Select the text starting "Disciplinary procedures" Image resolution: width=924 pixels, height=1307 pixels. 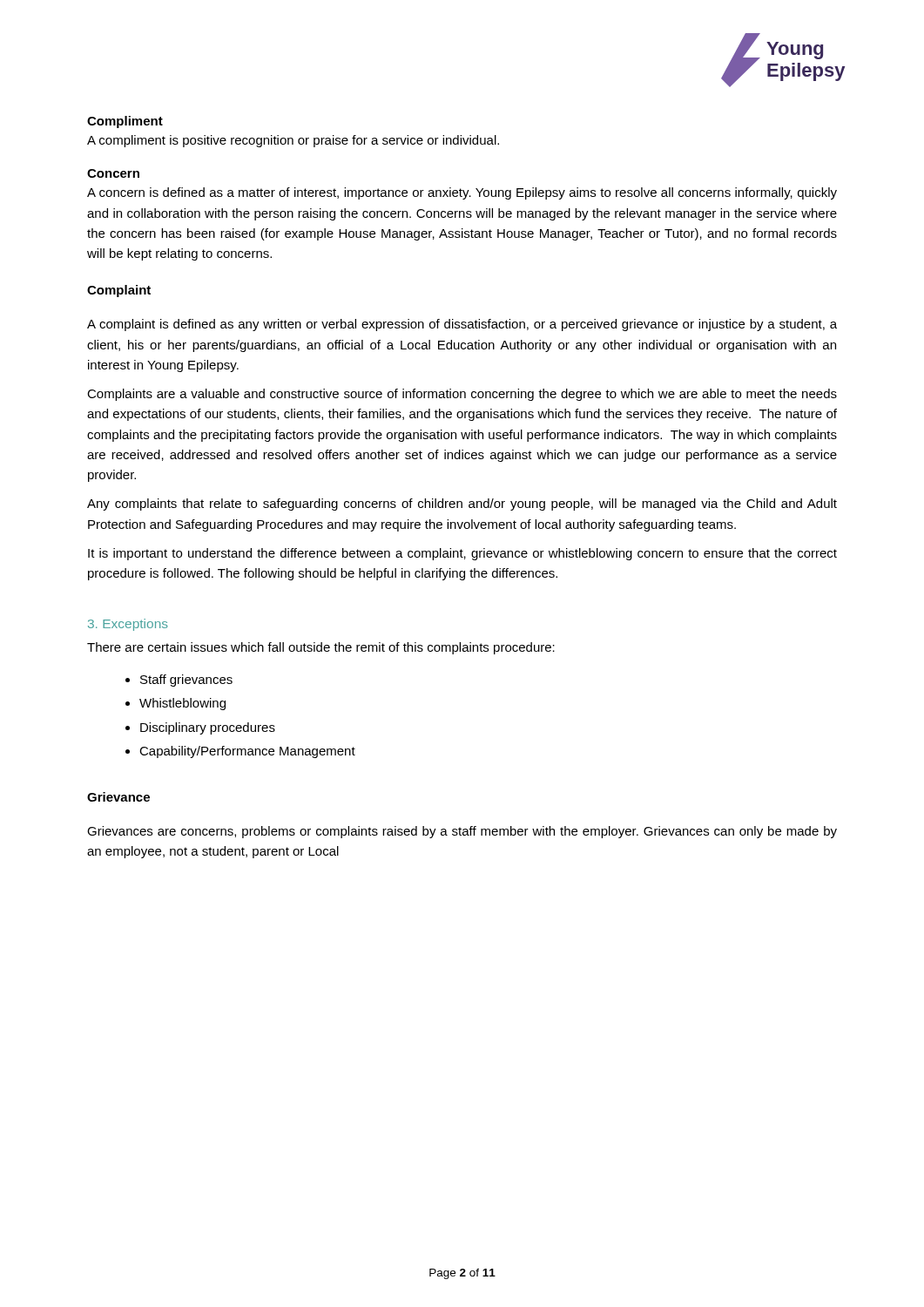(x=207, y=727)
